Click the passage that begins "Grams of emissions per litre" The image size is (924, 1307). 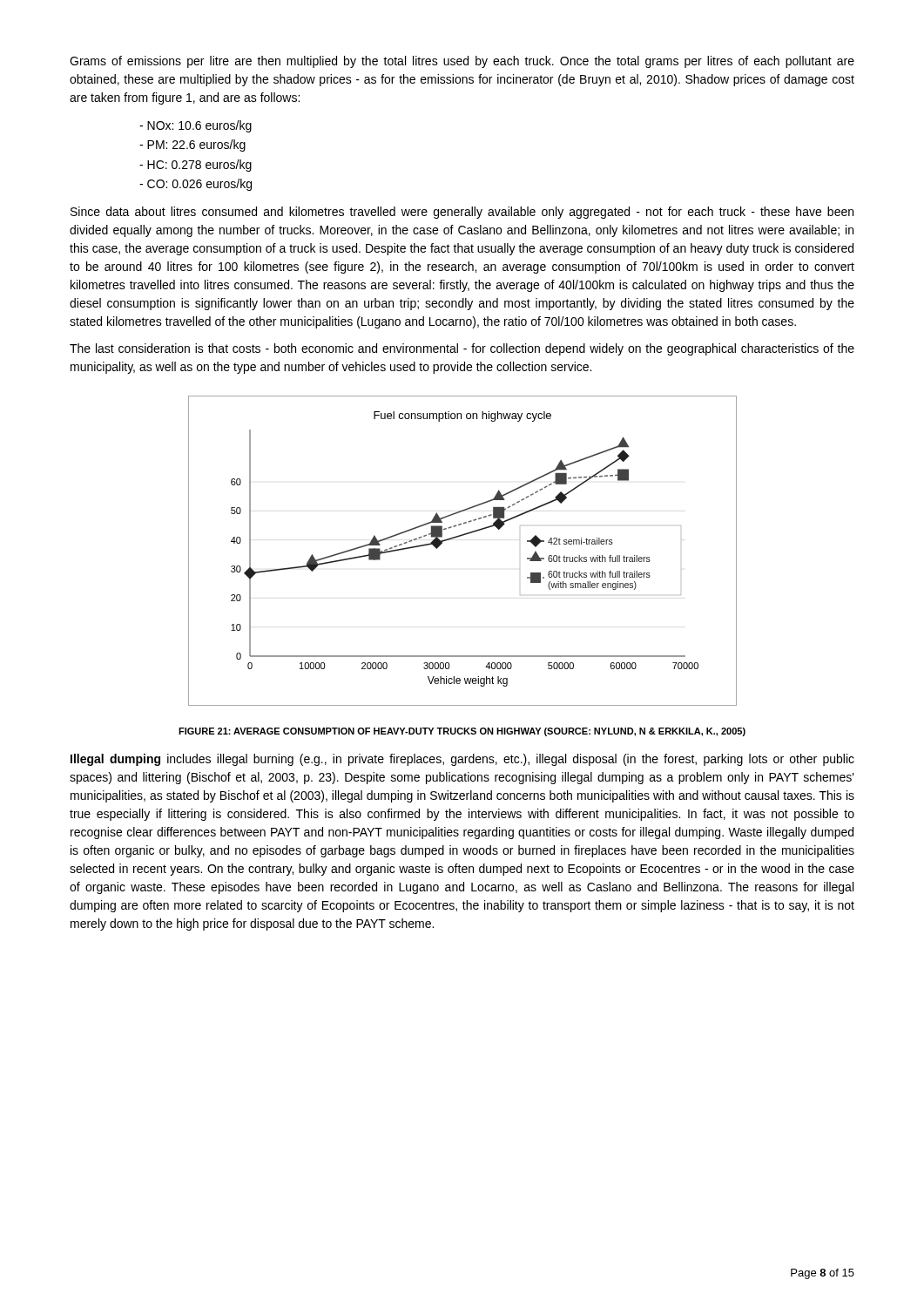tap(462, 79)
